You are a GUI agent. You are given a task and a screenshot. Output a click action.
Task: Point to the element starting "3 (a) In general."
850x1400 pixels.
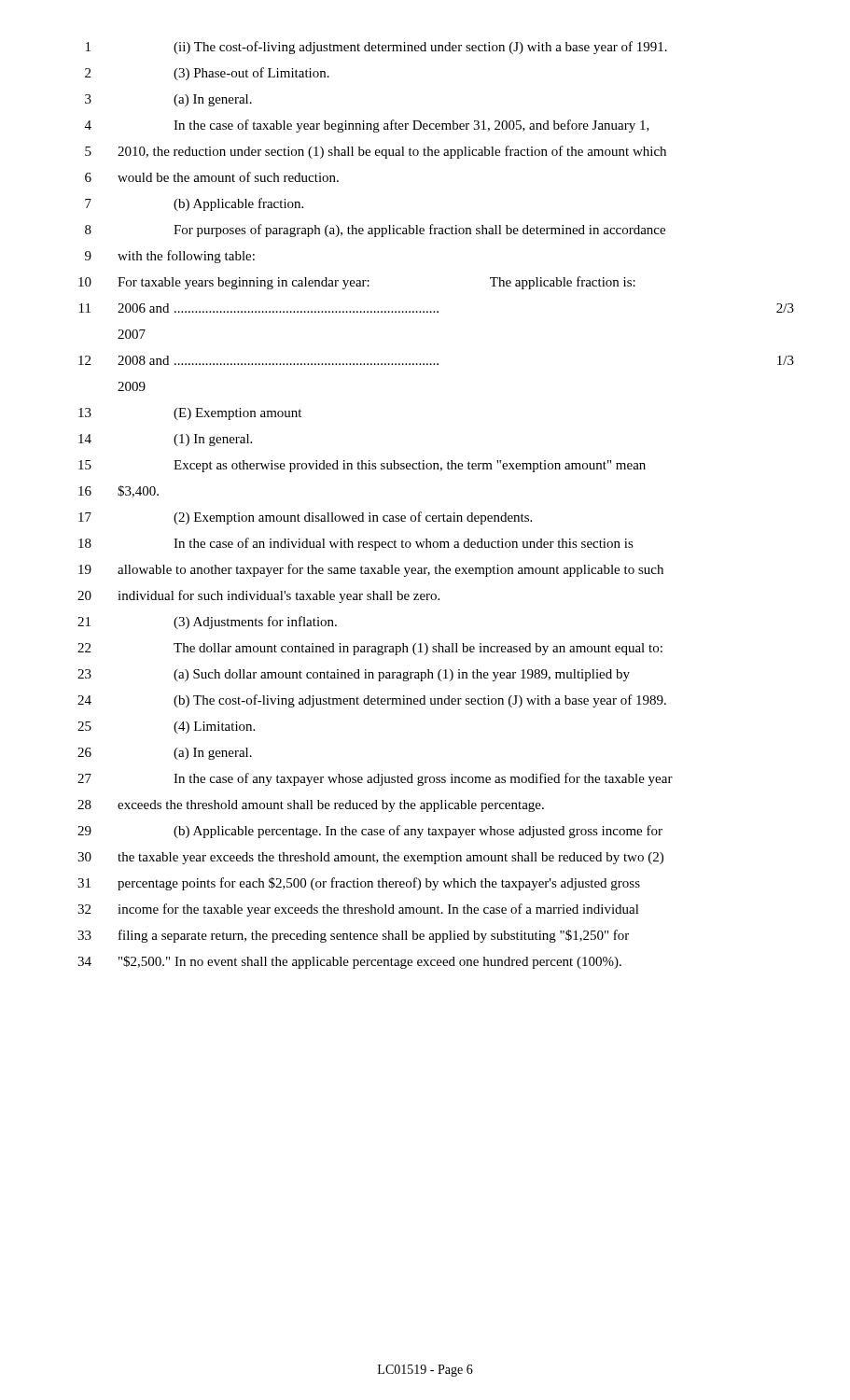(89, 99)
